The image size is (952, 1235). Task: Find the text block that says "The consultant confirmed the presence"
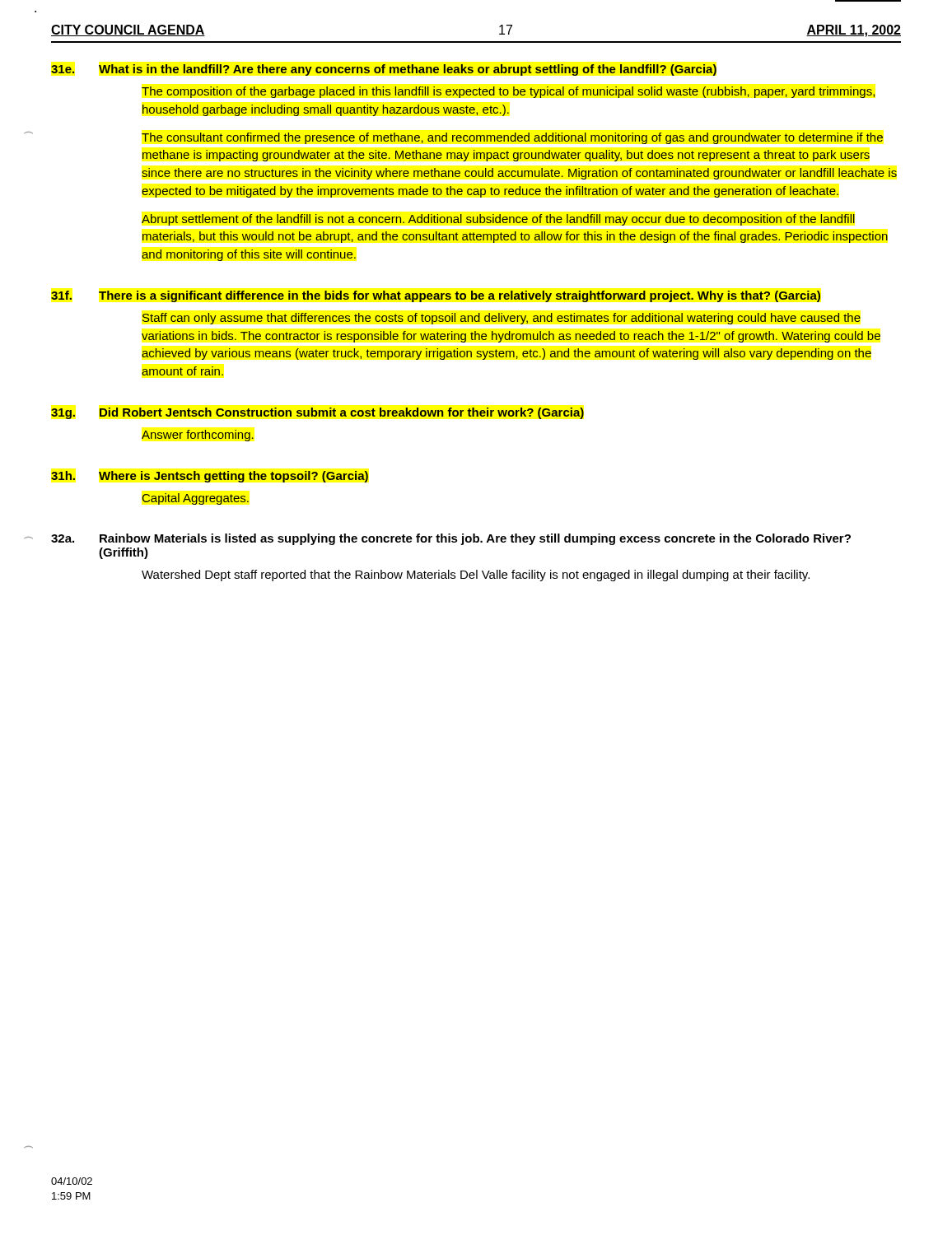[x=519, y=164]
